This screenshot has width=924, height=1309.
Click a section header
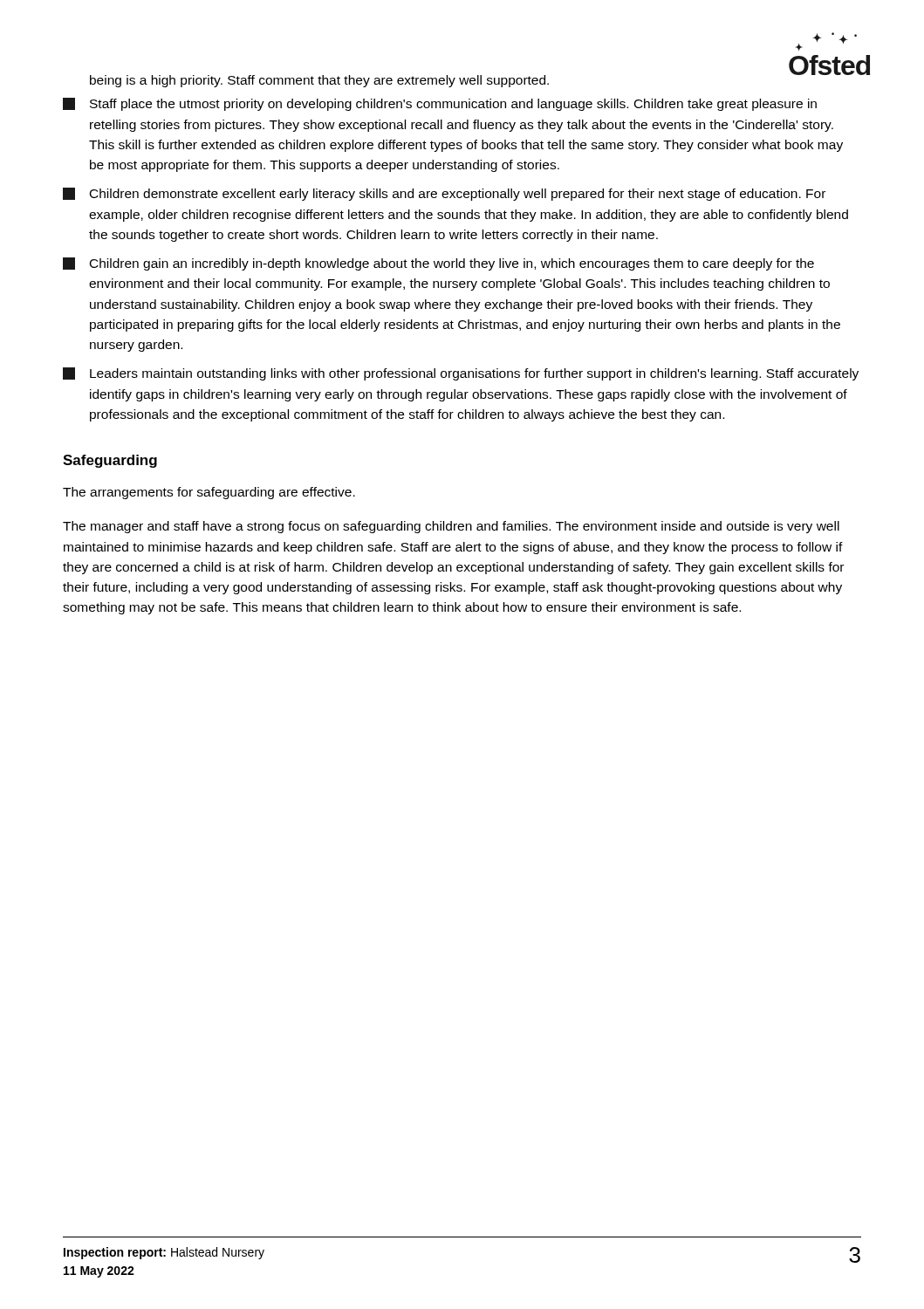110,460
